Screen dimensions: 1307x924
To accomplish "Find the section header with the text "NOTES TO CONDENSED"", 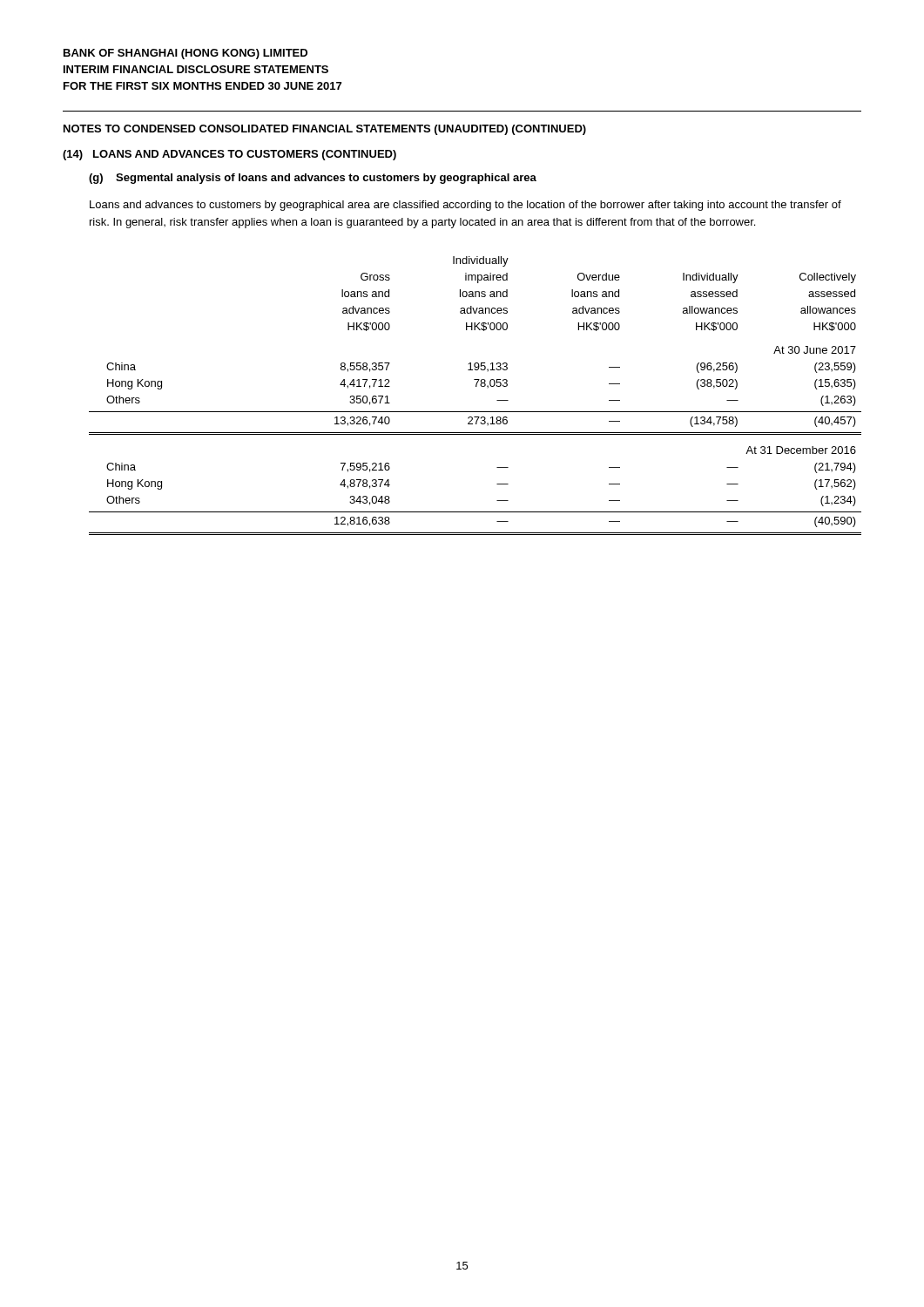I will click(x=324, y=128).
